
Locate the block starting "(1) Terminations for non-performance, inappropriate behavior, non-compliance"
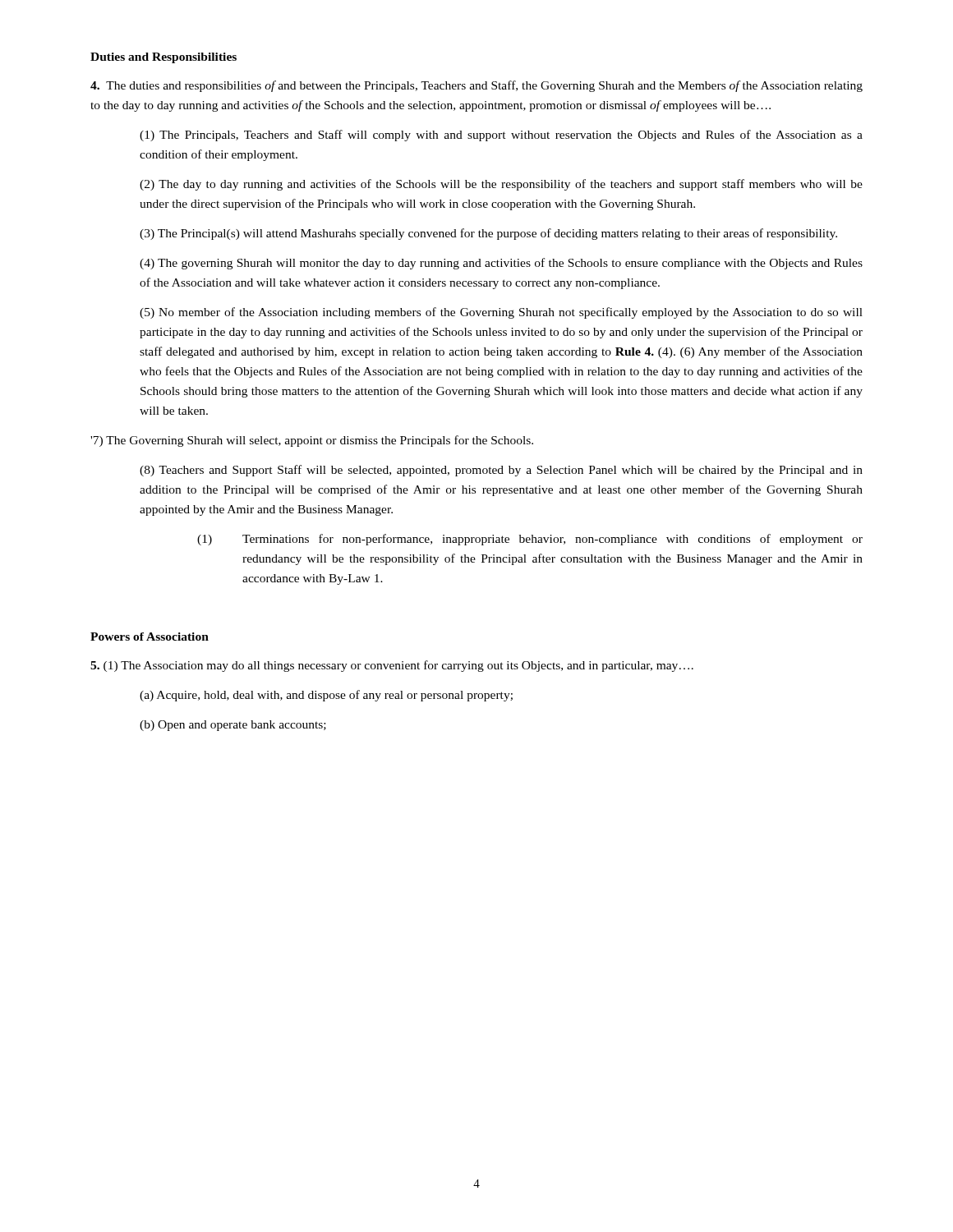530,559
